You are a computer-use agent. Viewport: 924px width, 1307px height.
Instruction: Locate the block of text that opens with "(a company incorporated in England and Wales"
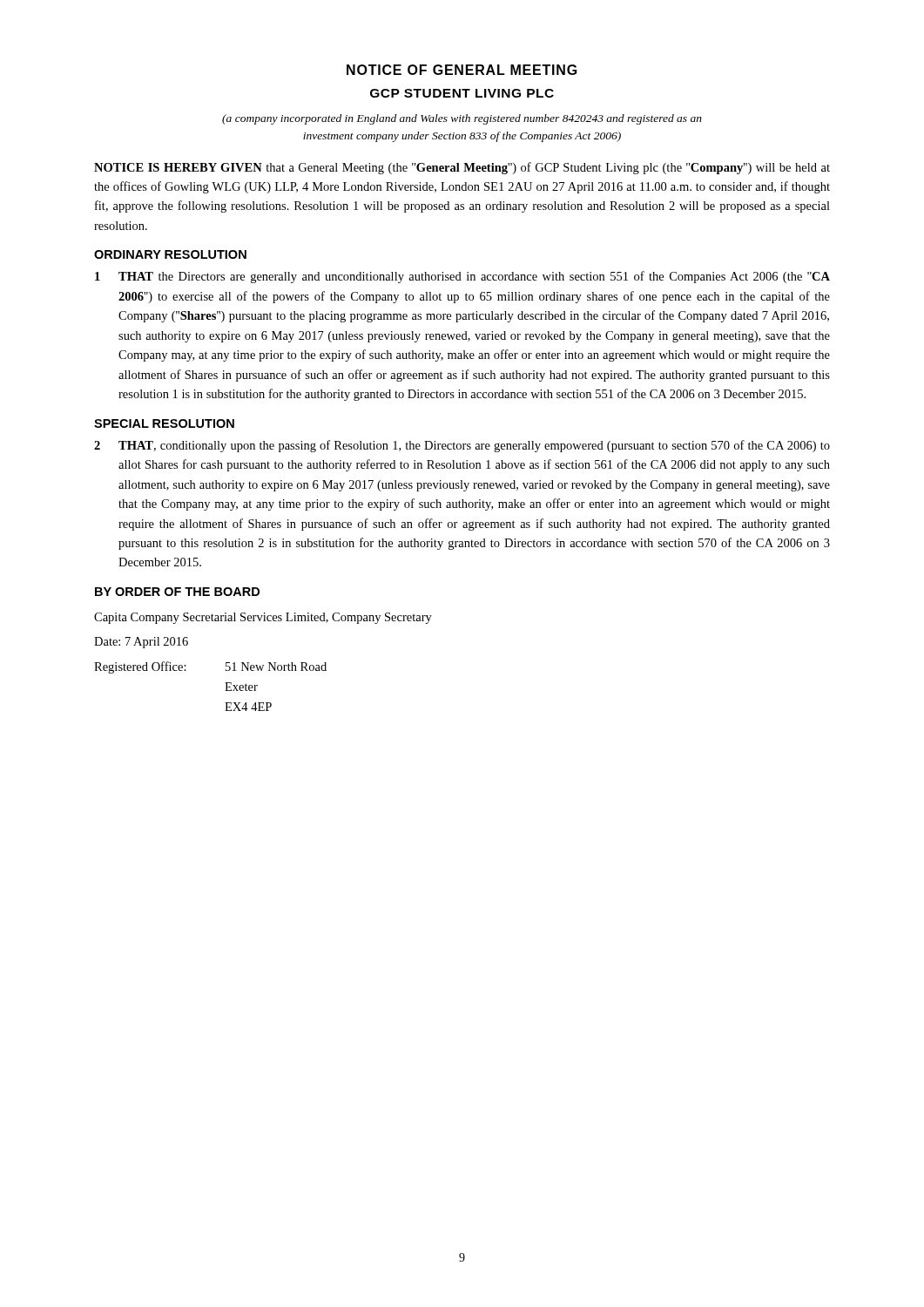click(462, 127)
